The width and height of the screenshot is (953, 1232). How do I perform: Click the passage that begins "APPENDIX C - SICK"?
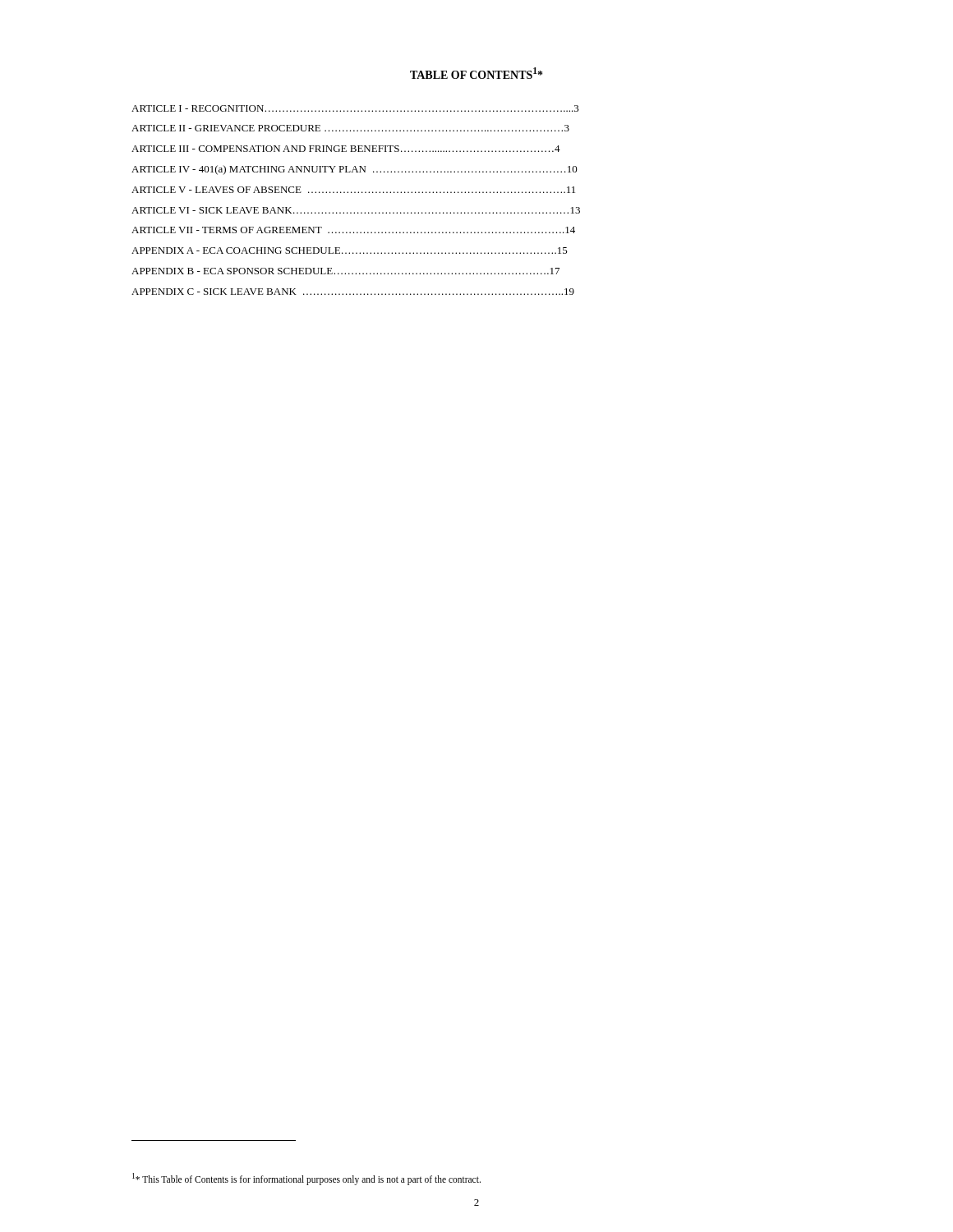coord(353,291)
